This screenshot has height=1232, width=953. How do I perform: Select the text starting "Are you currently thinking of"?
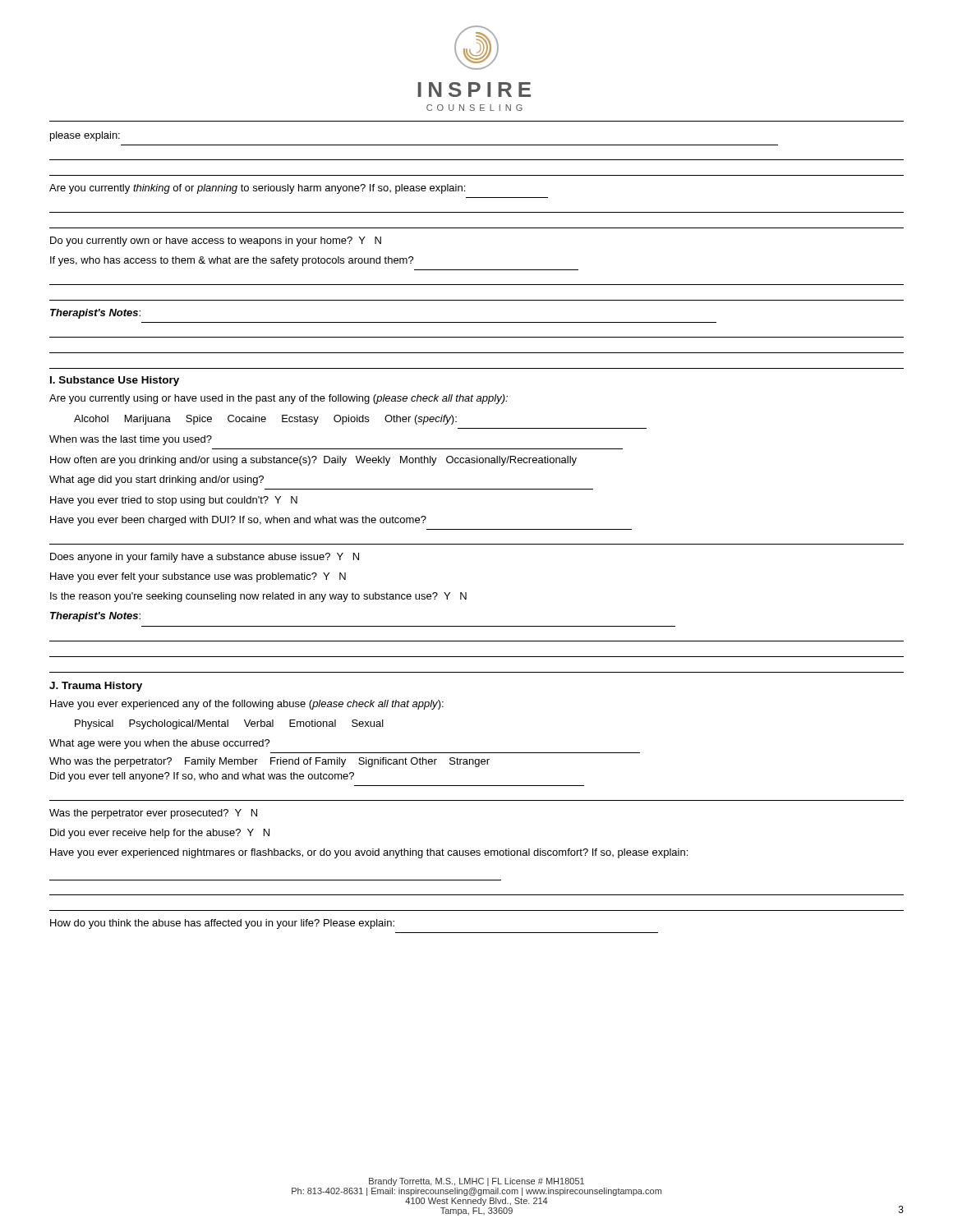tap(476, 204)
